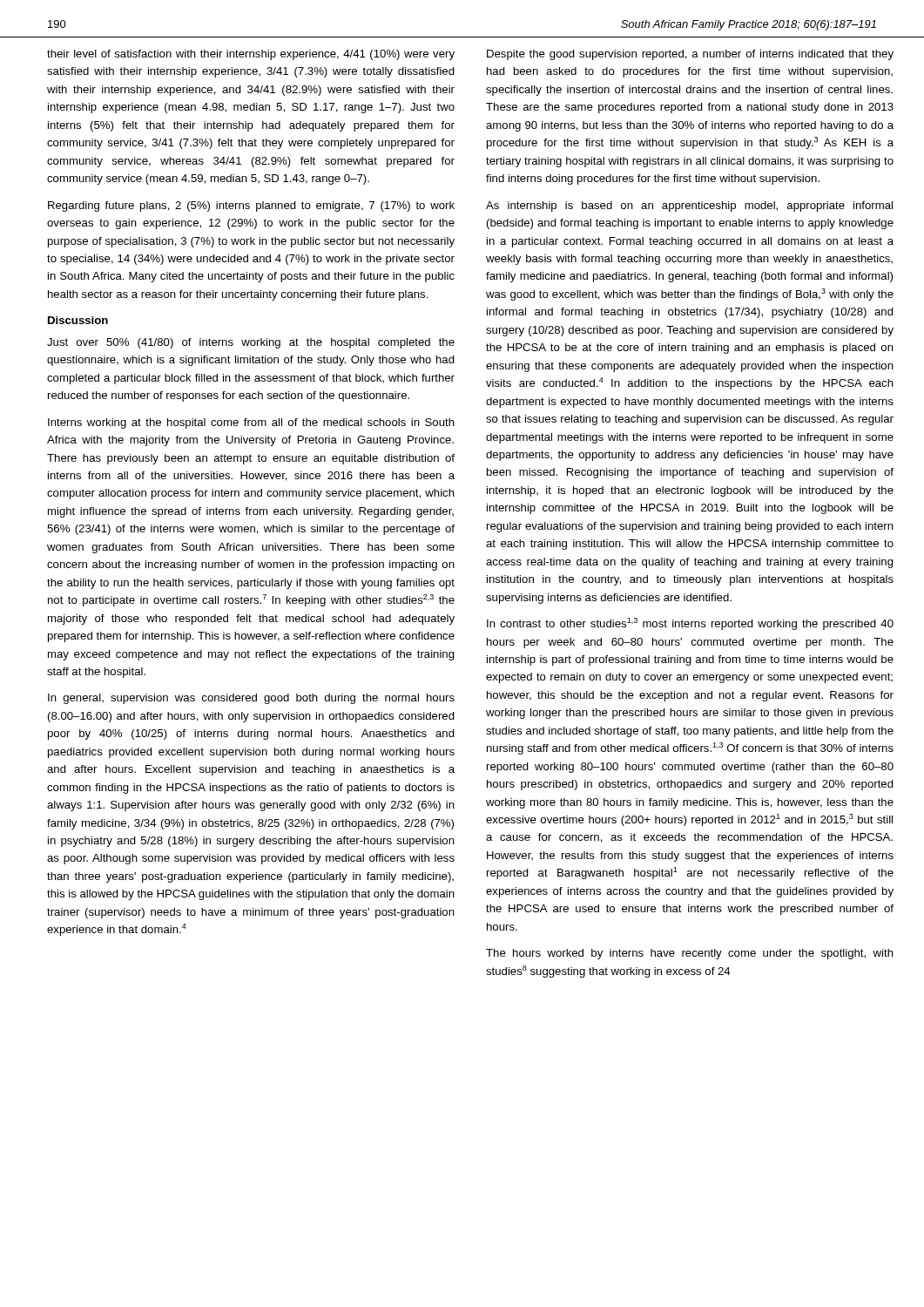Point to the region starting "their level of satisfaction with their internship"

click(x=251, y=117)
